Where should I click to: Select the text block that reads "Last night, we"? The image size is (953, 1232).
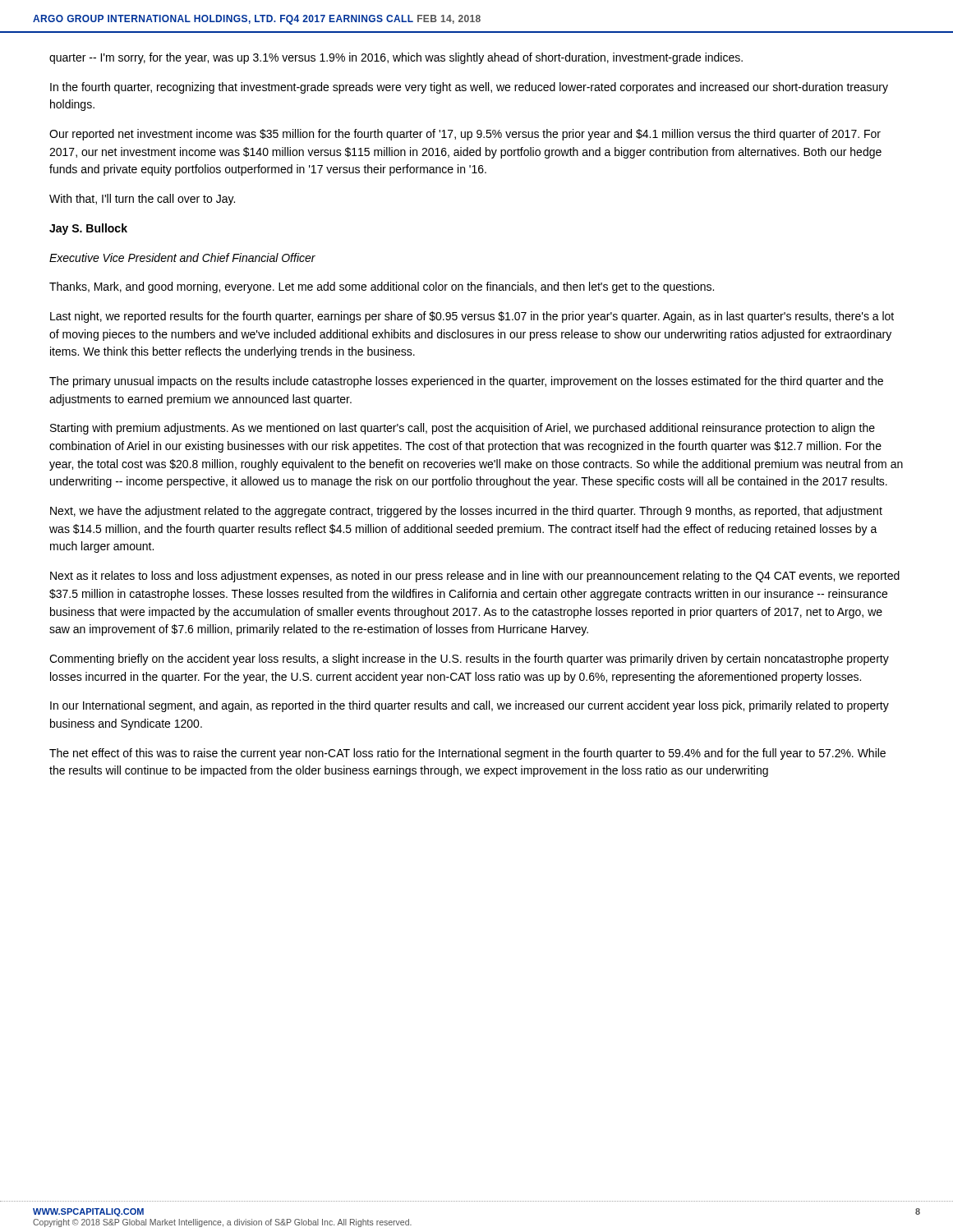pos(476,335)
